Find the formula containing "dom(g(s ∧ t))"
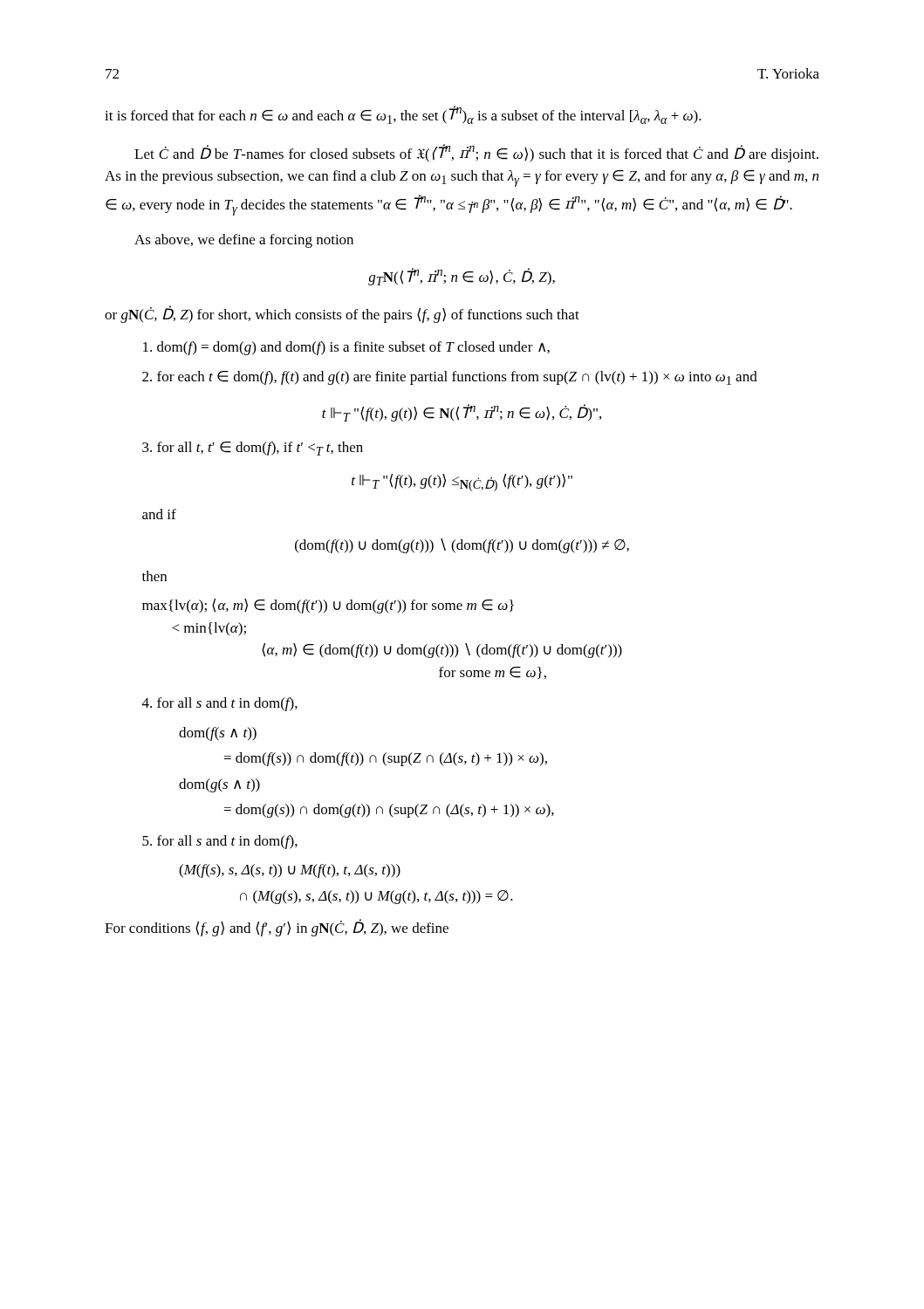 pyautogui.click(x=220, y=784)
